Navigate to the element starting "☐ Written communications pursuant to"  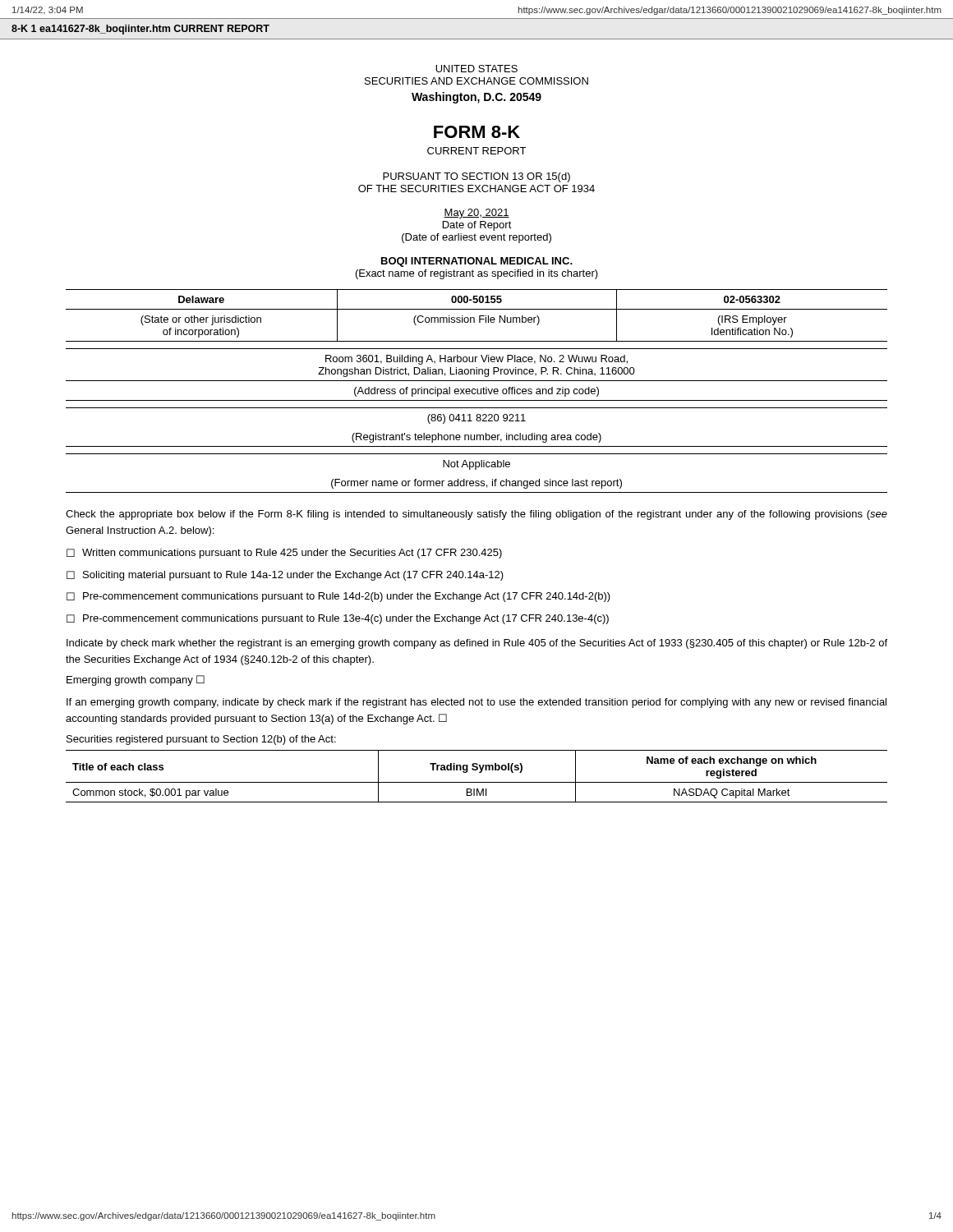pos(284,553)
